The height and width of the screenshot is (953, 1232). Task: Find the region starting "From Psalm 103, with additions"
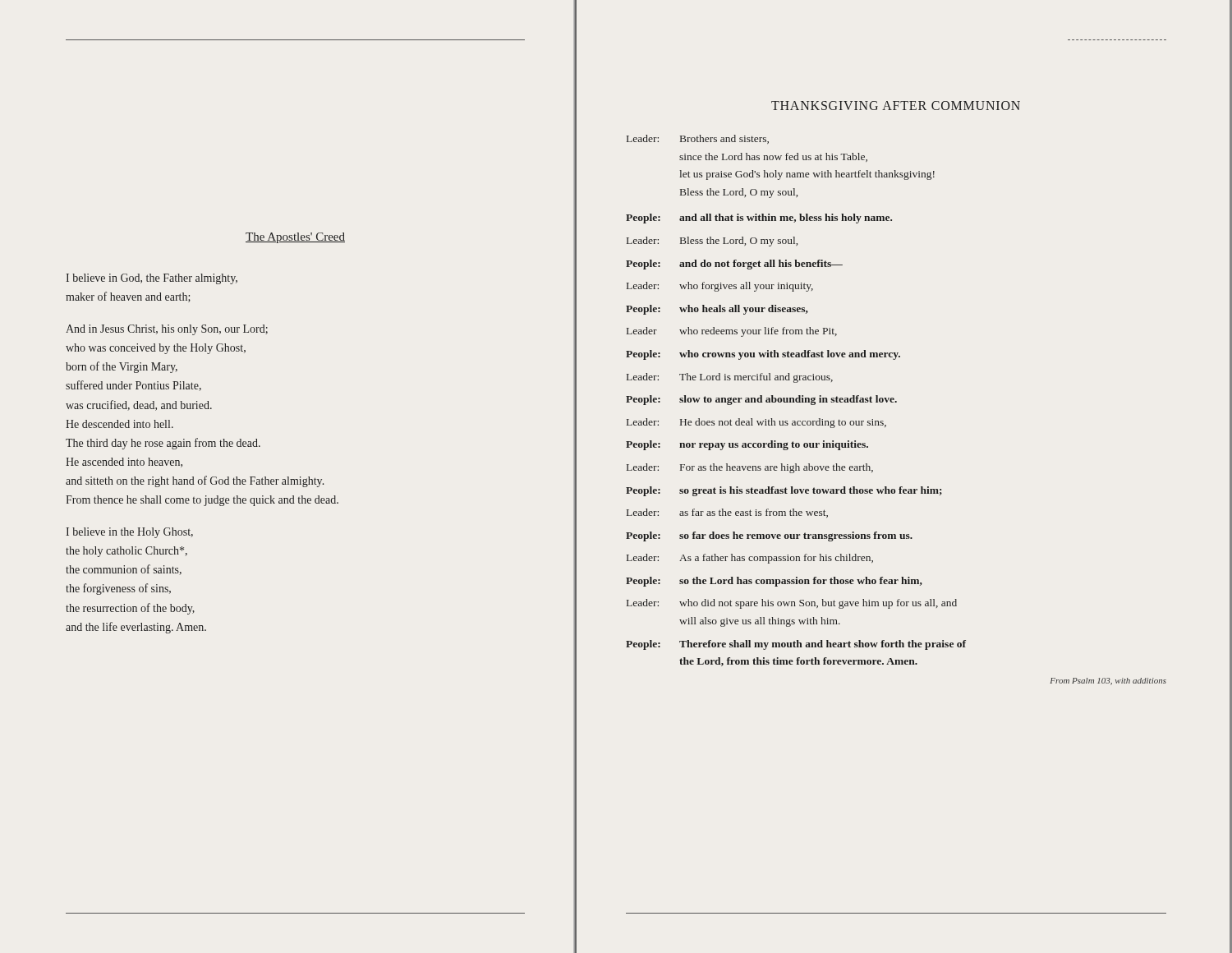click(1108, 680)
